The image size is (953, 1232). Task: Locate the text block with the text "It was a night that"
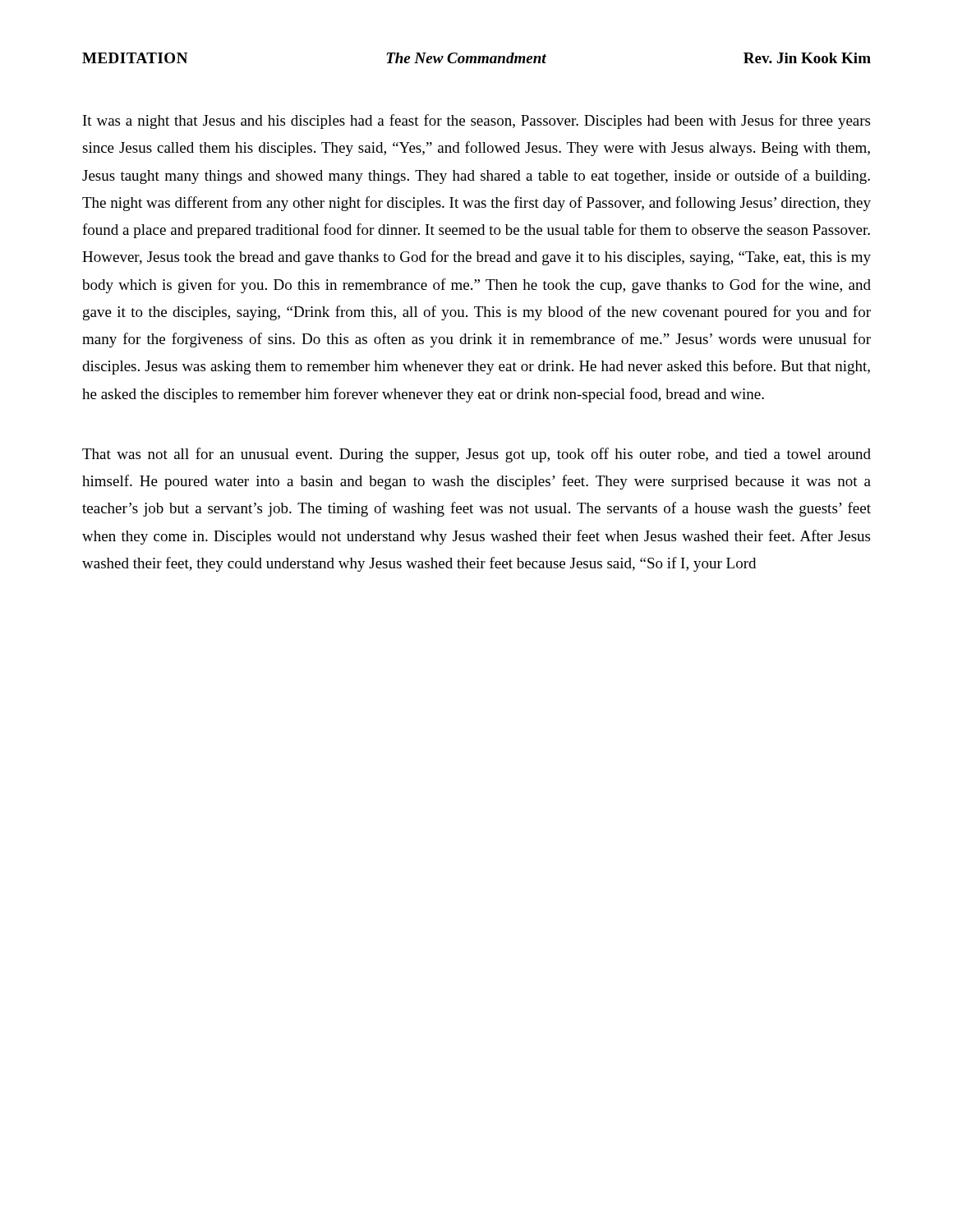click(476, 257)
